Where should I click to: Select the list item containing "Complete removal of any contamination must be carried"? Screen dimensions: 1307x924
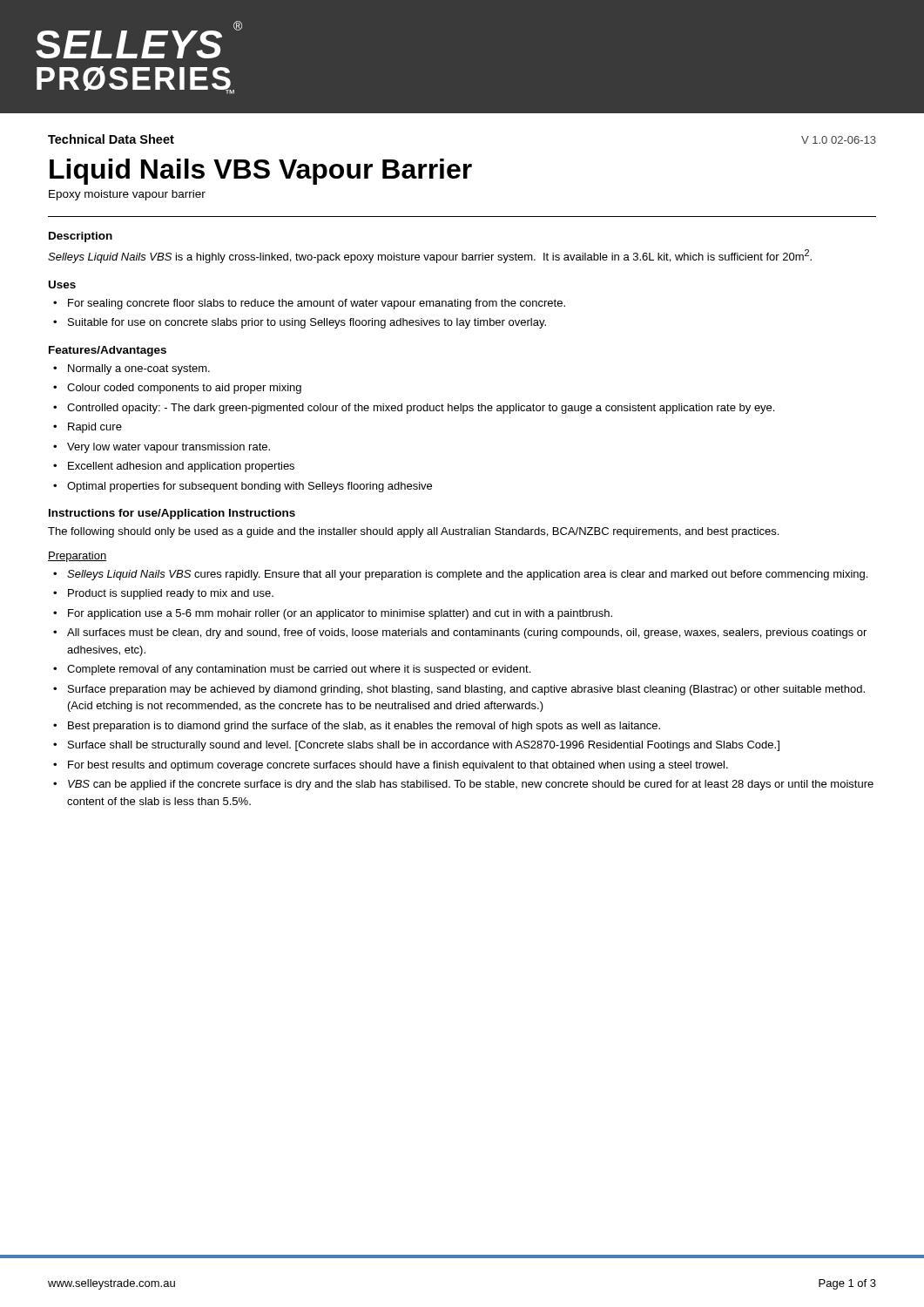[x=299, y=669]
